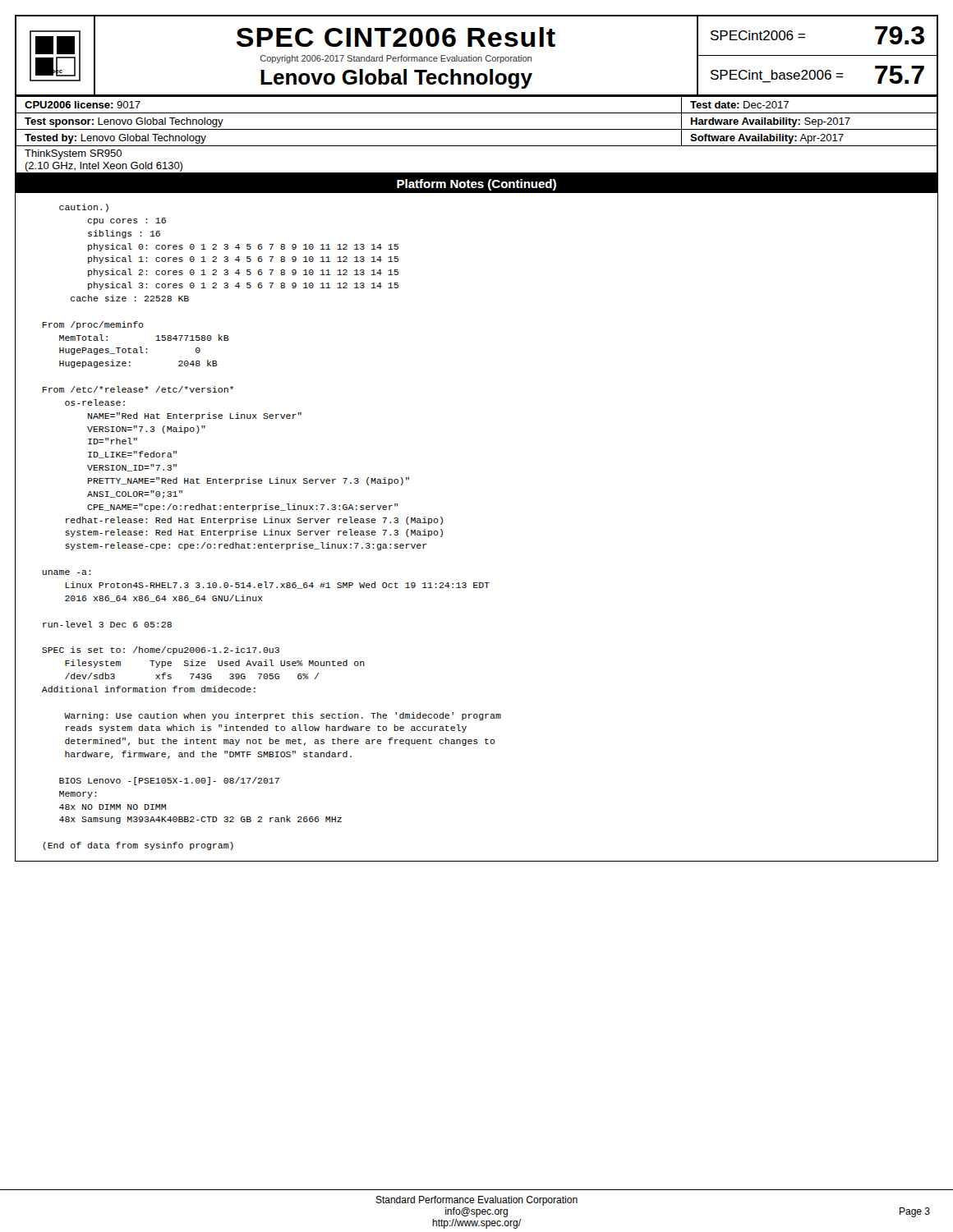
Task: Click on the text block that reads "caution.) cpu cores : 16 siblings :"
Action: [x=84, y=208]
